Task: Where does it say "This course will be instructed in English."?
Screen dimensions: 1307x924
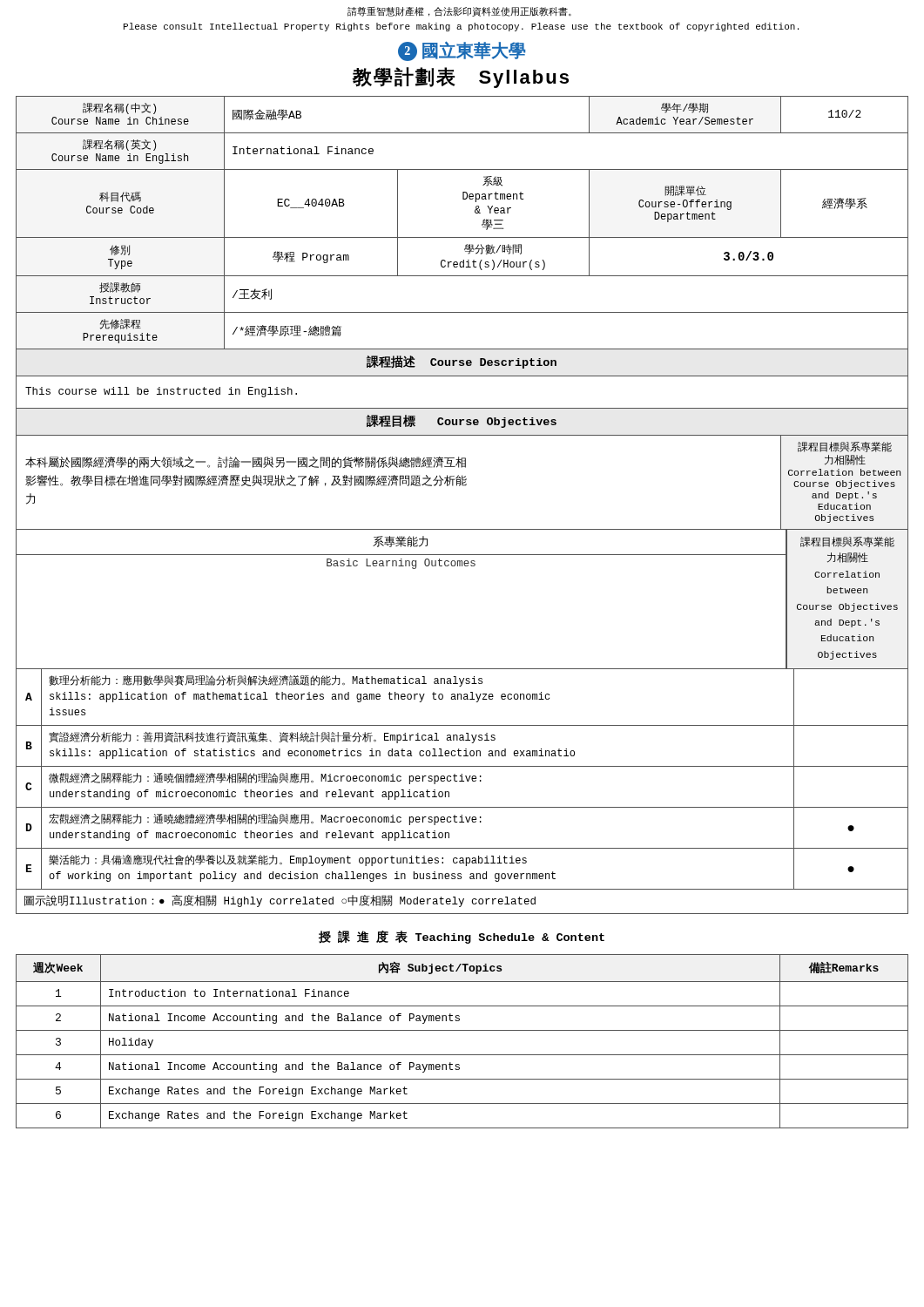Action: 162,392
